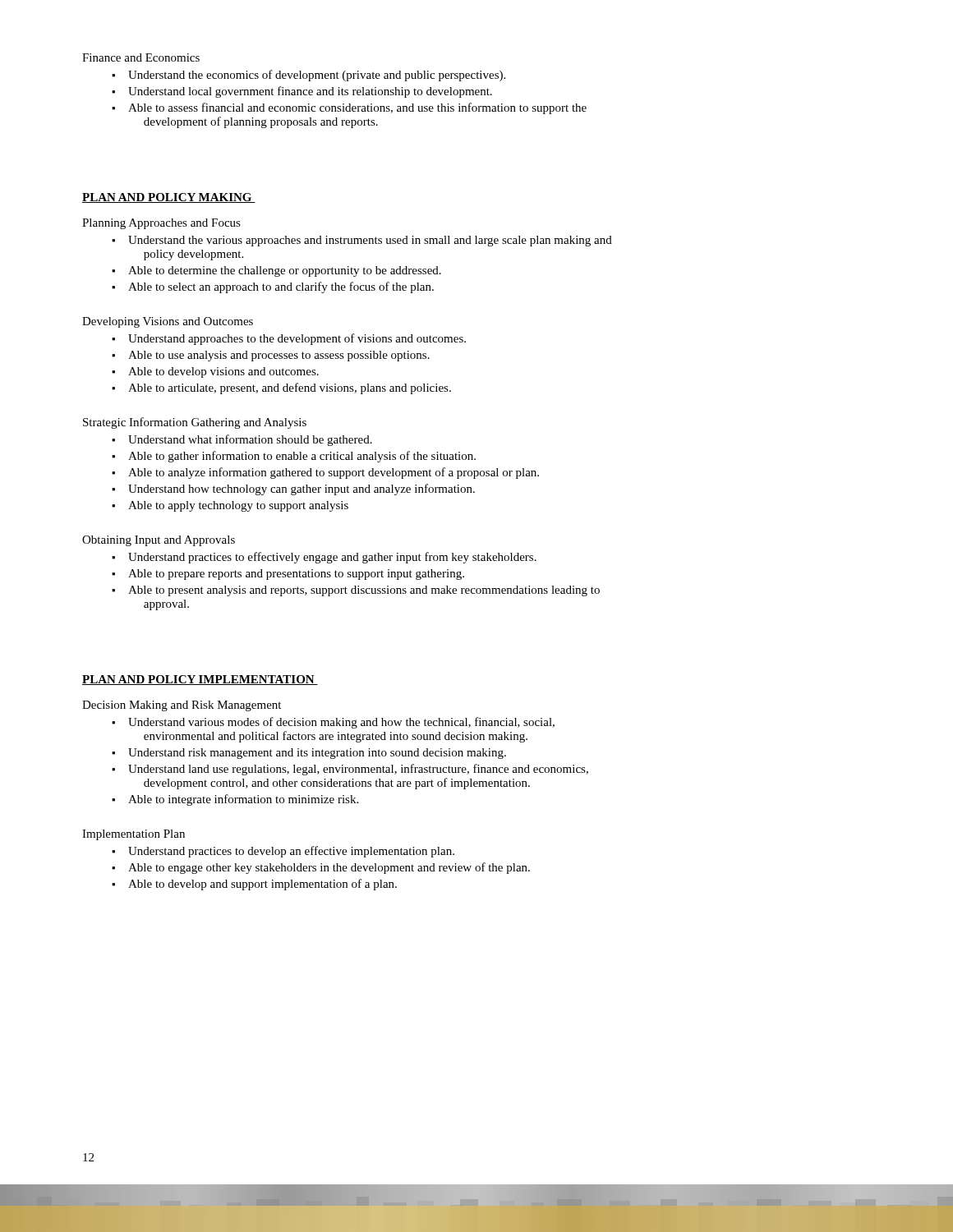Image resolution: width=953 pixels, height=1232 pixels.
Task: Where is the passage that starts "Able to develop and support implementation of a"?
Action: pos(263,884)
